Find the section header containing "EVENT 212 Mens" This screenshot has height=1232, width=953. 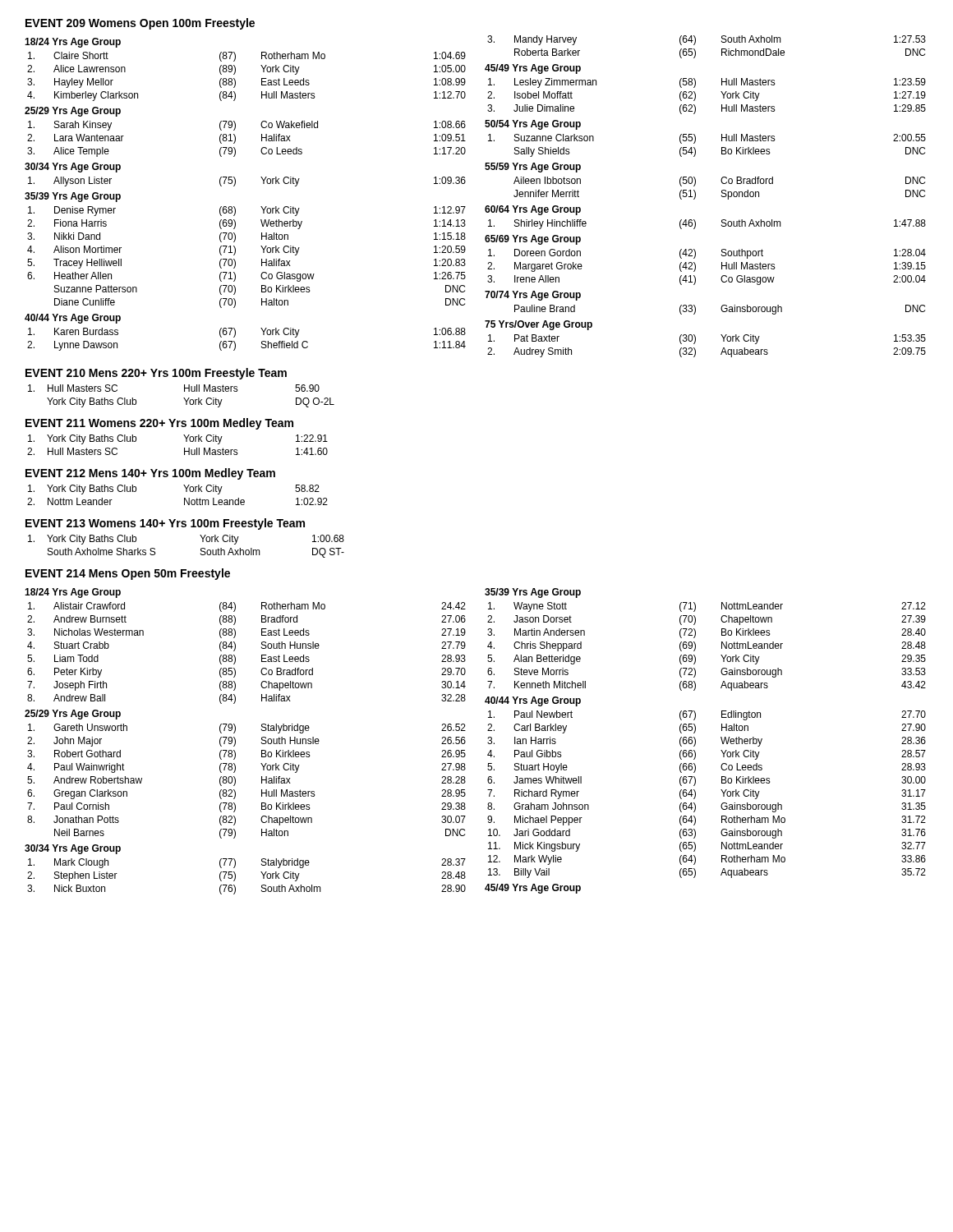(x=150, y=473)
